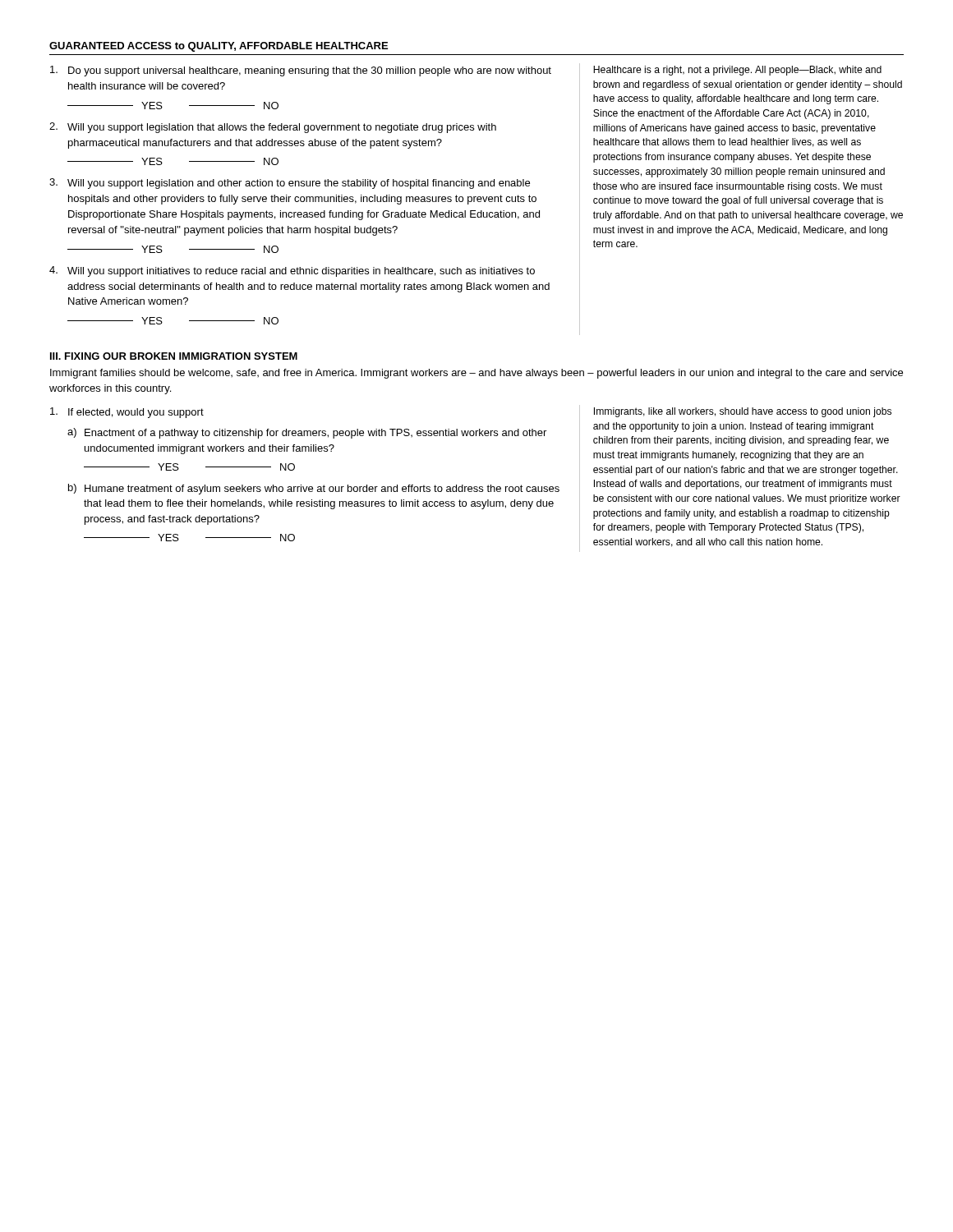Point to the region starting "III. FIXING OUR BROKEN IMMIGRATION SYSTEM"
The width and height of the screenshot is (953, 1232).
[x=173, y=356]
